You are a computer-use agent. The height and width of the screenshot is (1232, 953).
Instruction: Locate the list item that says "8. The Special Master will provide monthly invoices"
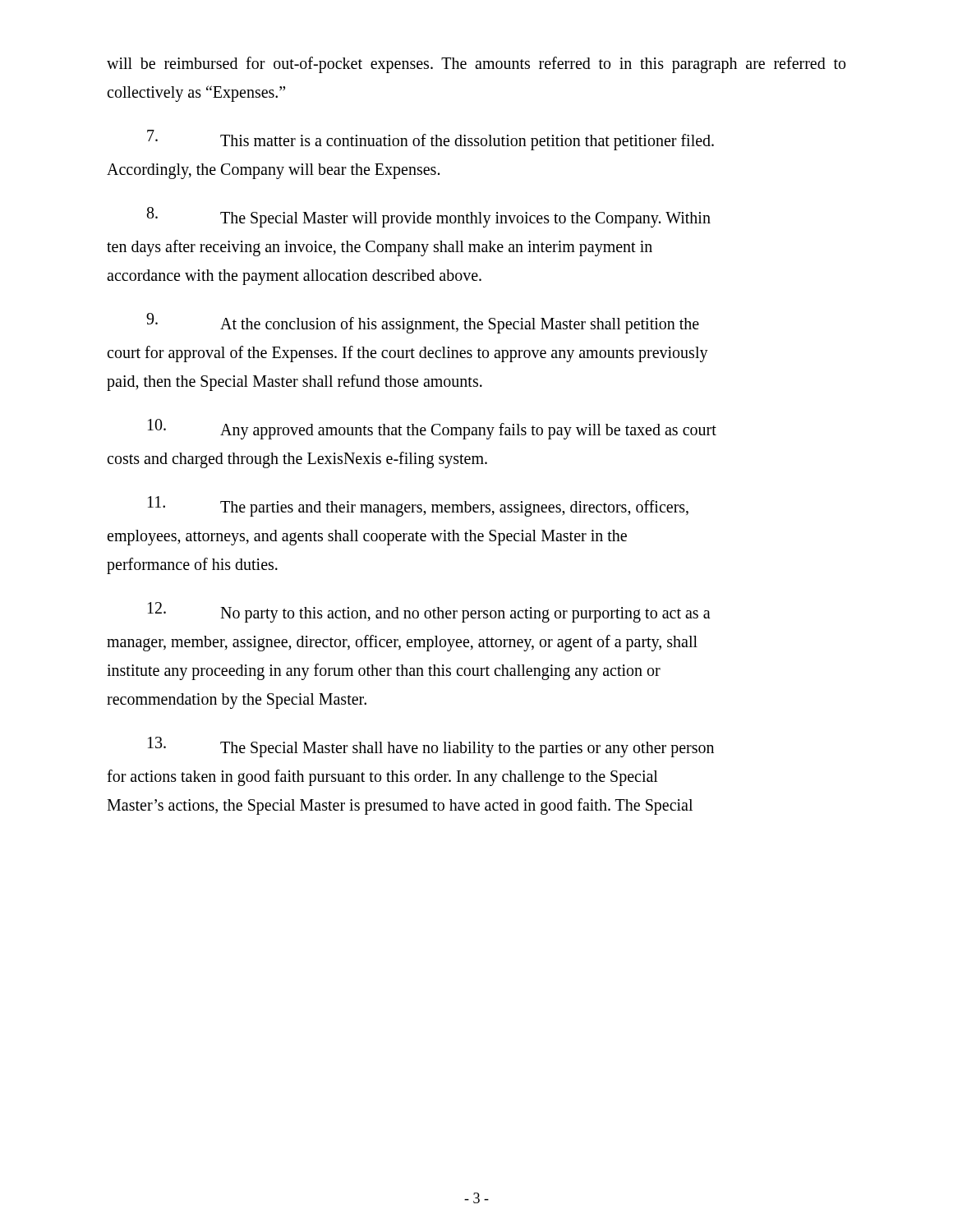(476, 247)
